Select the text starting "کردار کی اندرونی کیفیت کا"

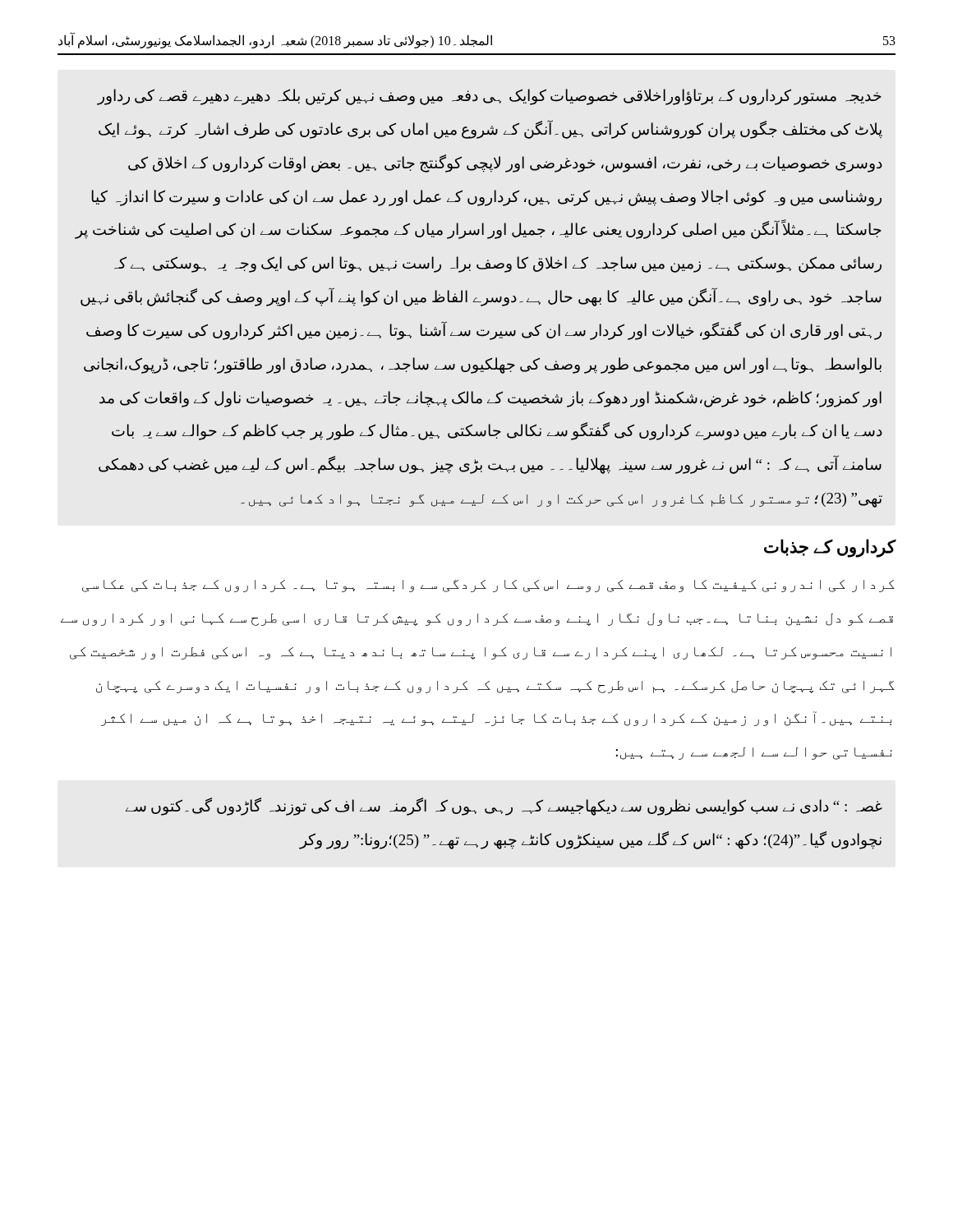coord(478,667)
